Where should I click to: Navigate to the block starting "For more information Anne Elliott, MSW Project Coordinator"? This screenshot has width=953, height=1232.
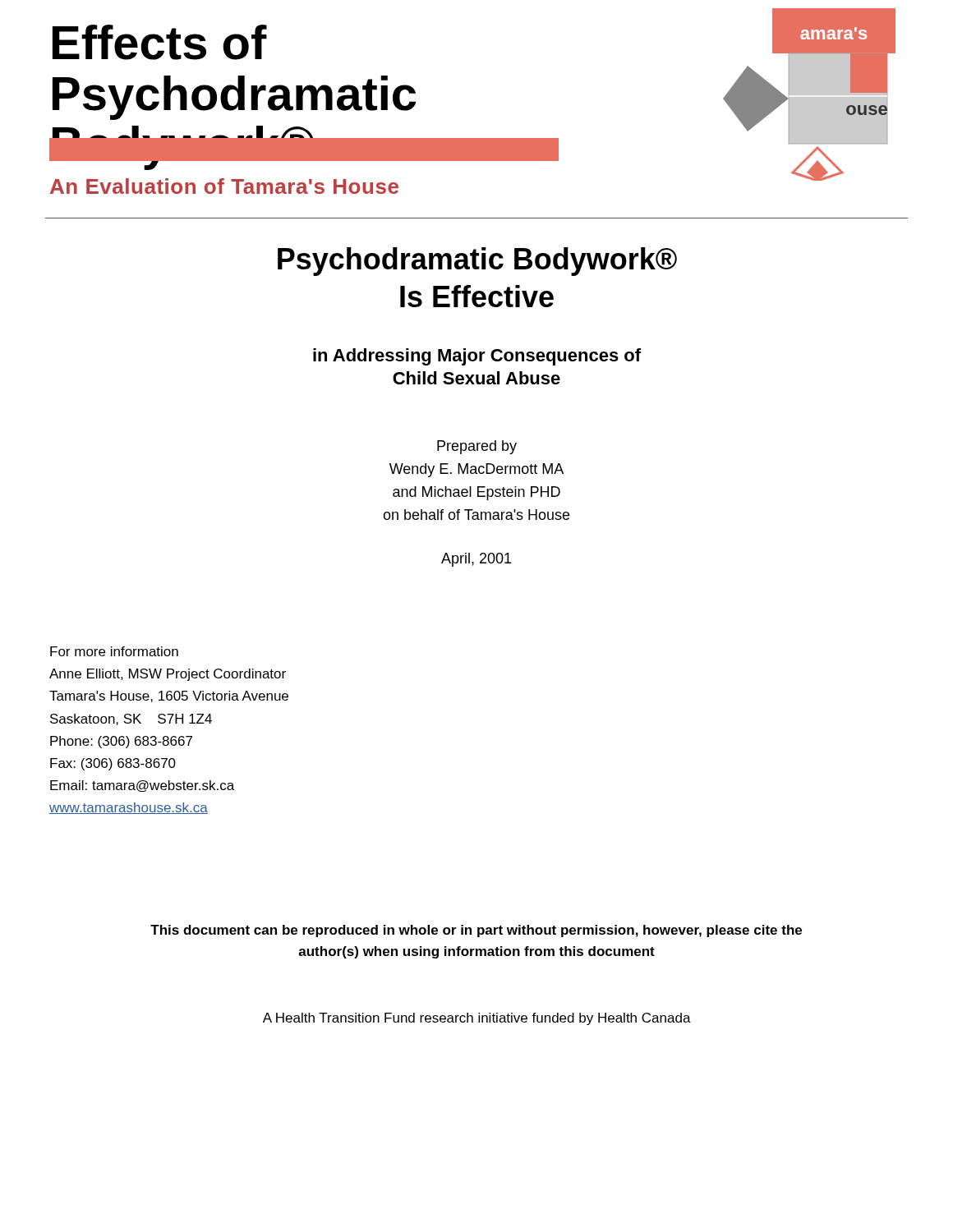coord(114,651)
